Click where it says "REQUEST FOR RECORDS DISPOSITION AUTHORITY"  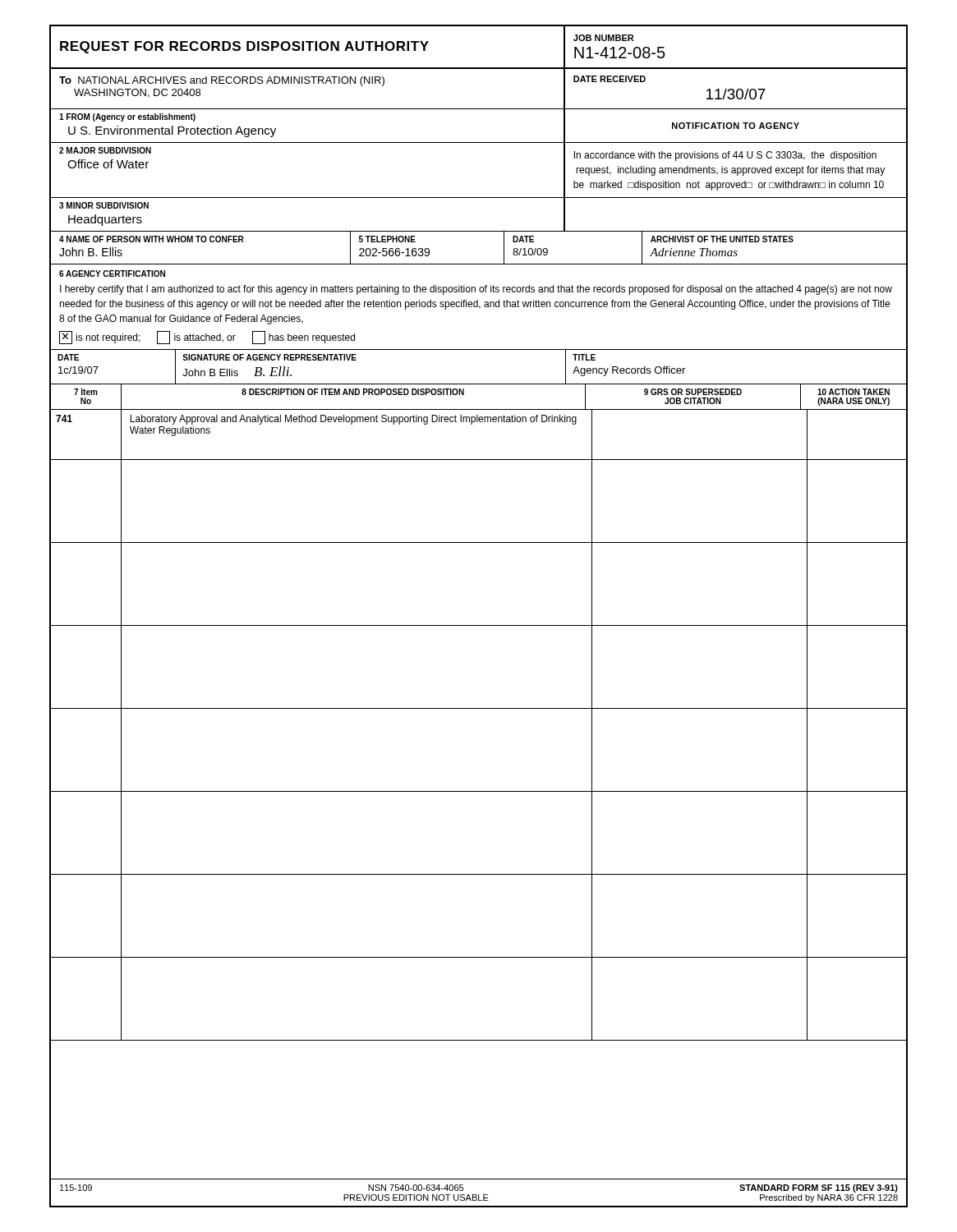[x=244, y=46]
